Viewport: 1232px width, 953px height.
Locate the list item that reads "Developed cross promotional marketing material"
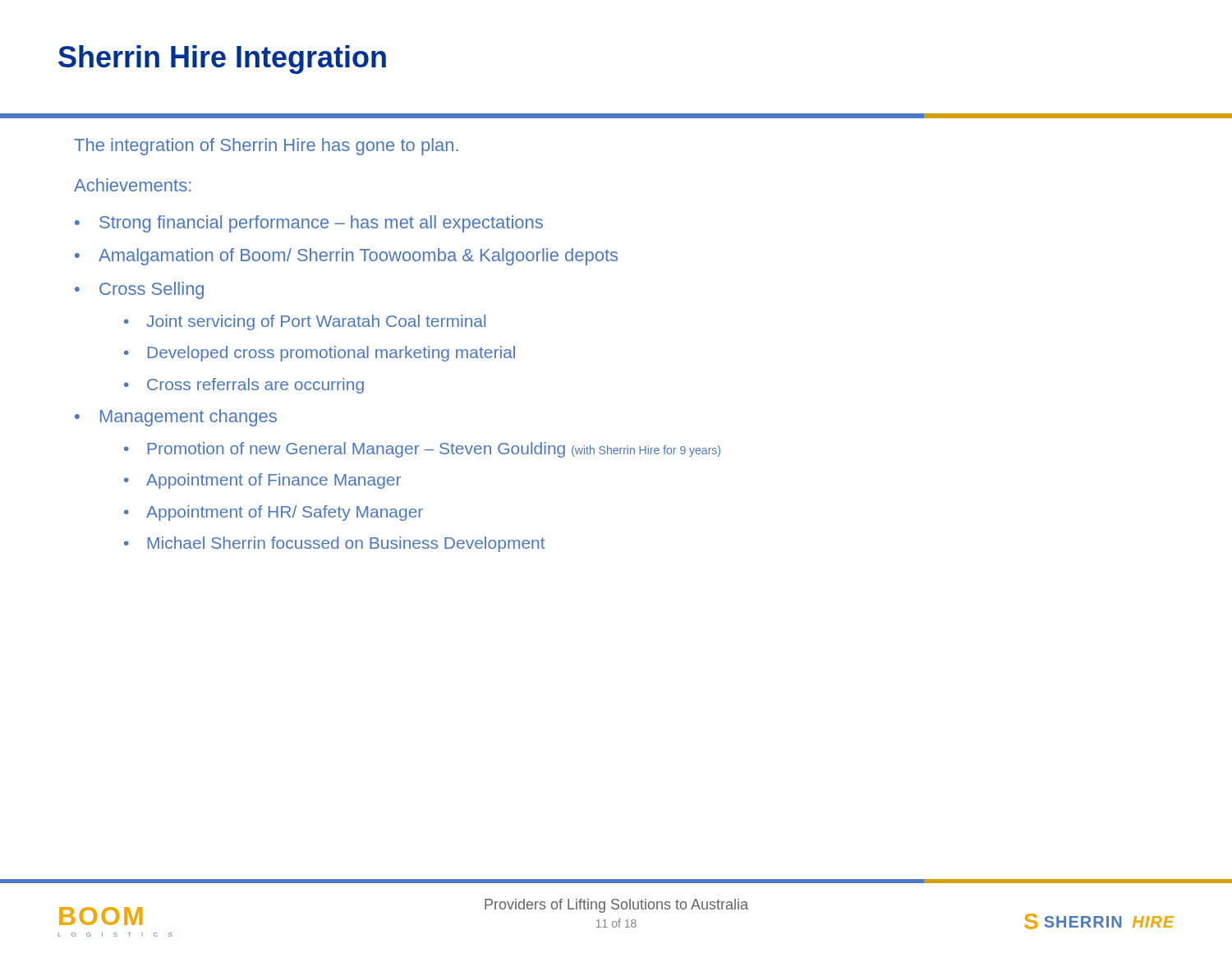331,352
